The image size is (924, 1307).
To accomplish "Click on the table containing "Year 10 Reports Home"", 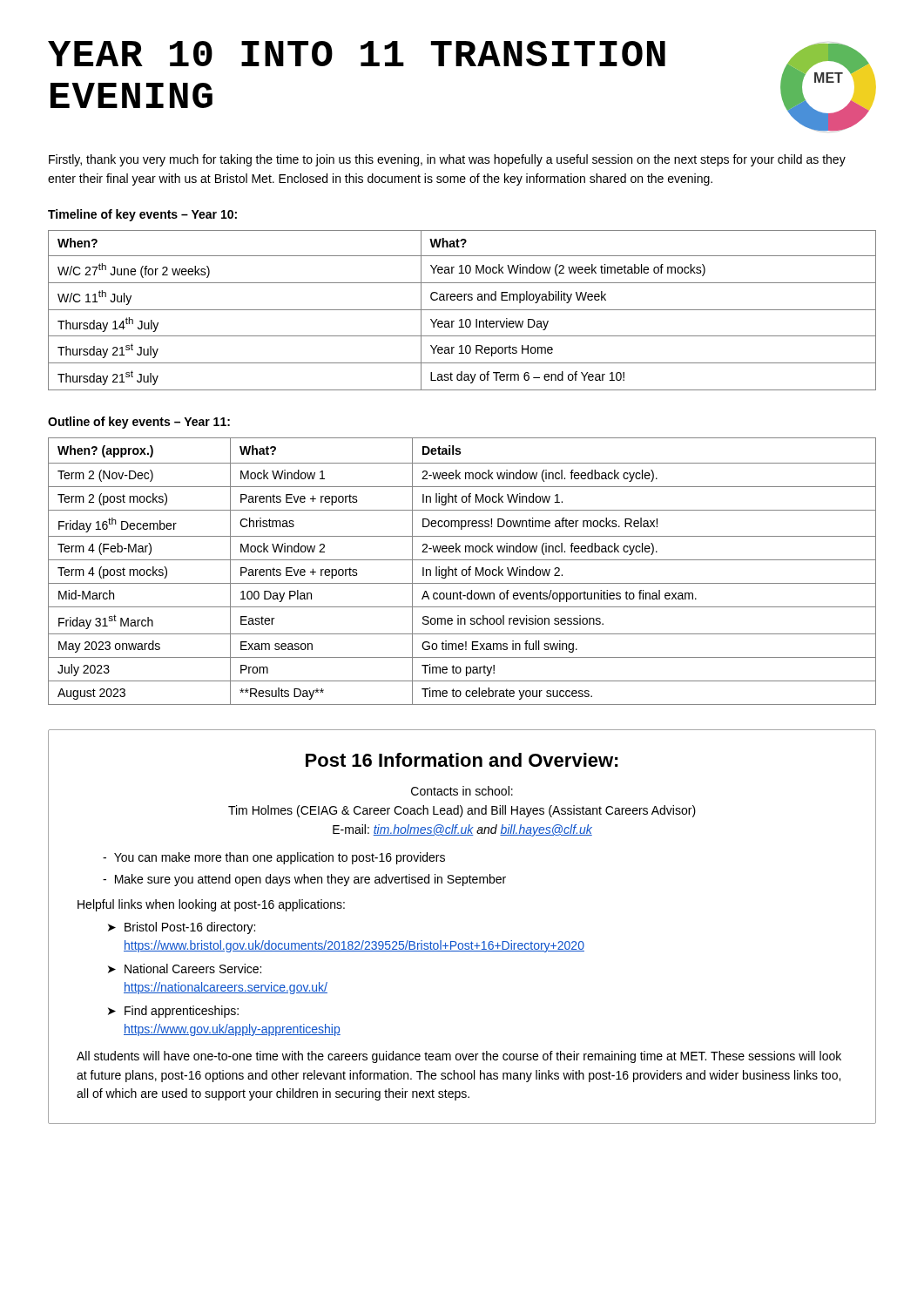I will (462, 310).
